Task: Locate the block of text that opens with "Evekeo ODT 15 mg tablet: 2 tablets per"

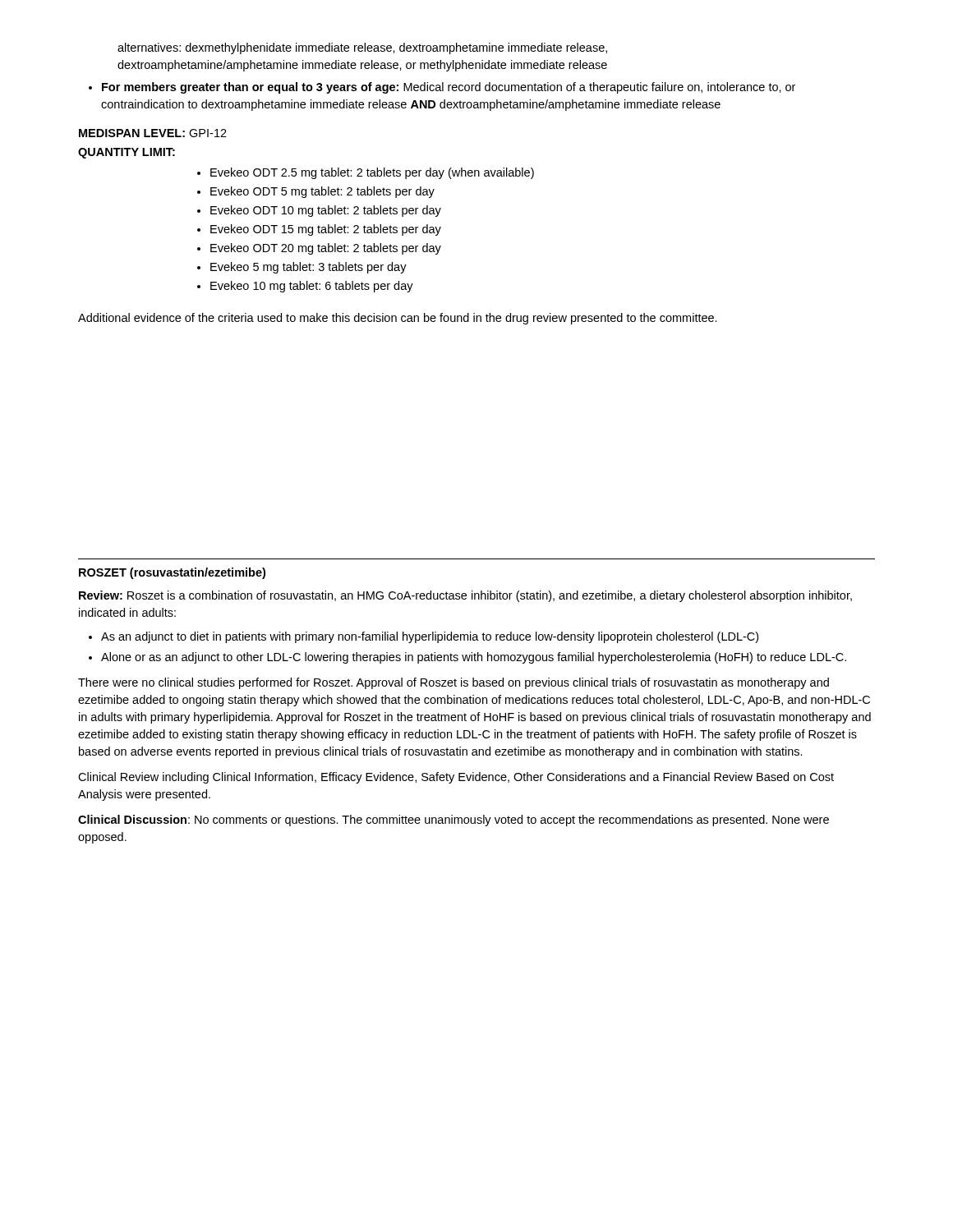Action: [325, 229]
